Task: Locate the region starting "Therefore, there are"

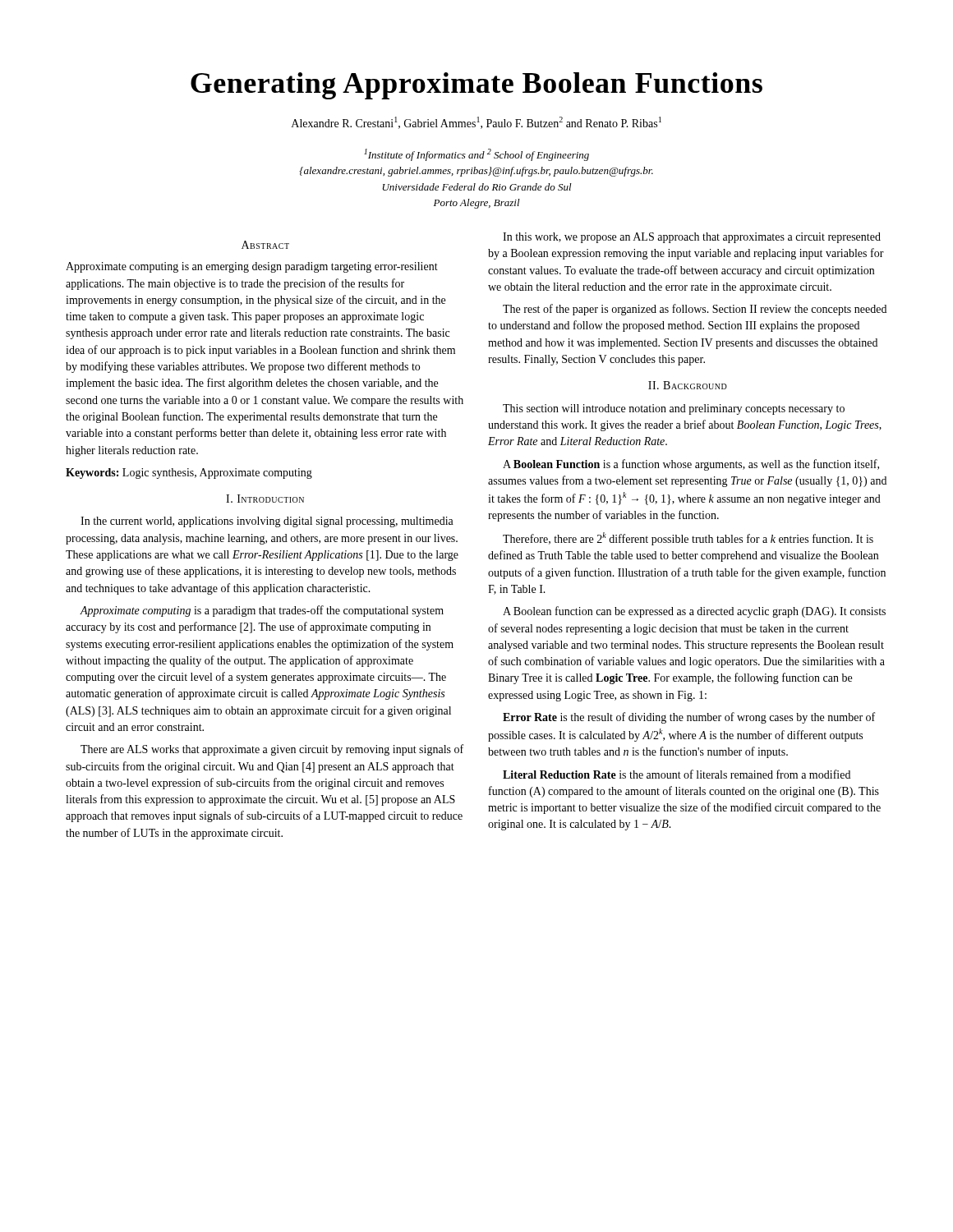Action: 688,564
